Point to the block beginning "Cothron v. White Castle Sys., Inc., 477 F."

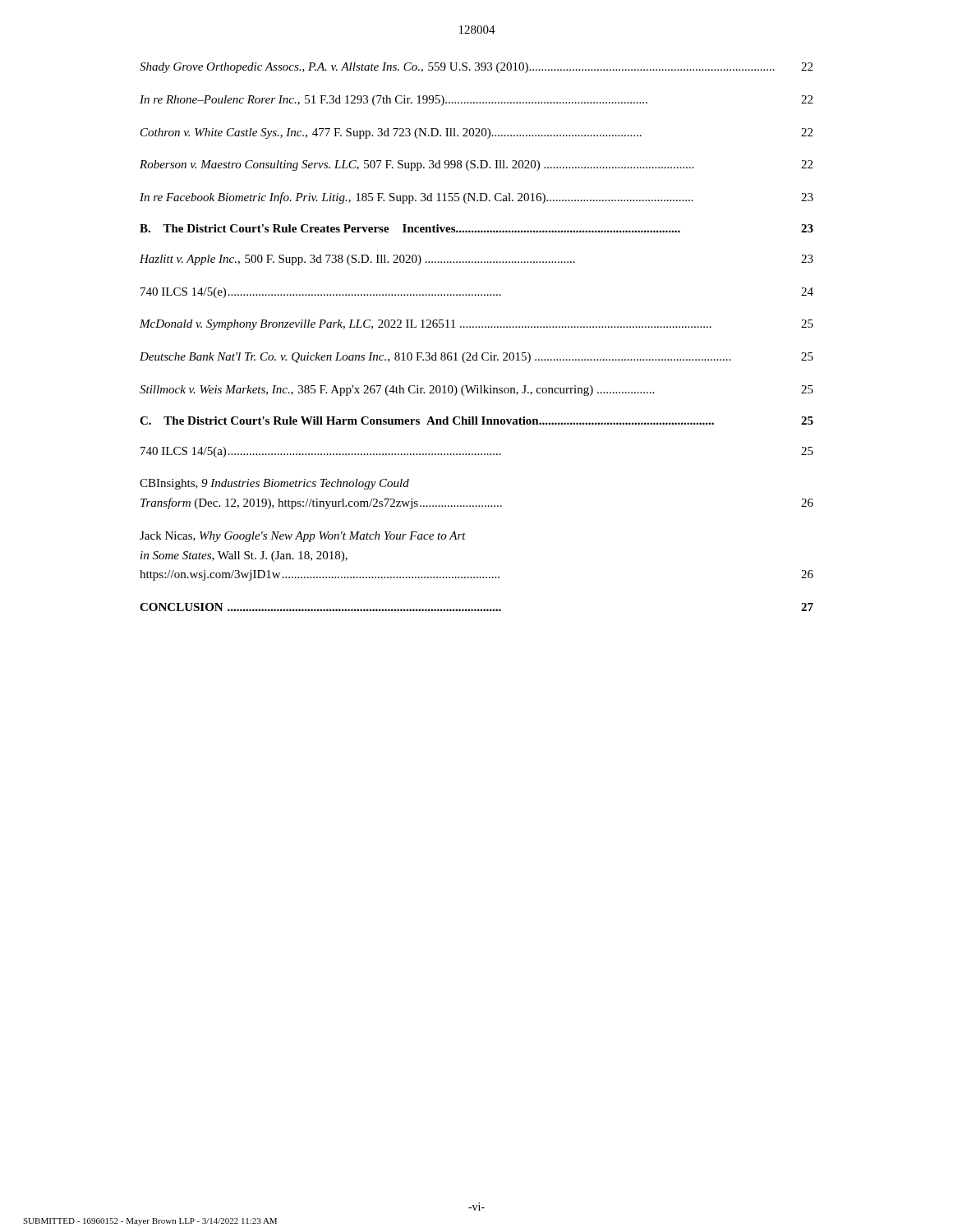click(476, 133)
